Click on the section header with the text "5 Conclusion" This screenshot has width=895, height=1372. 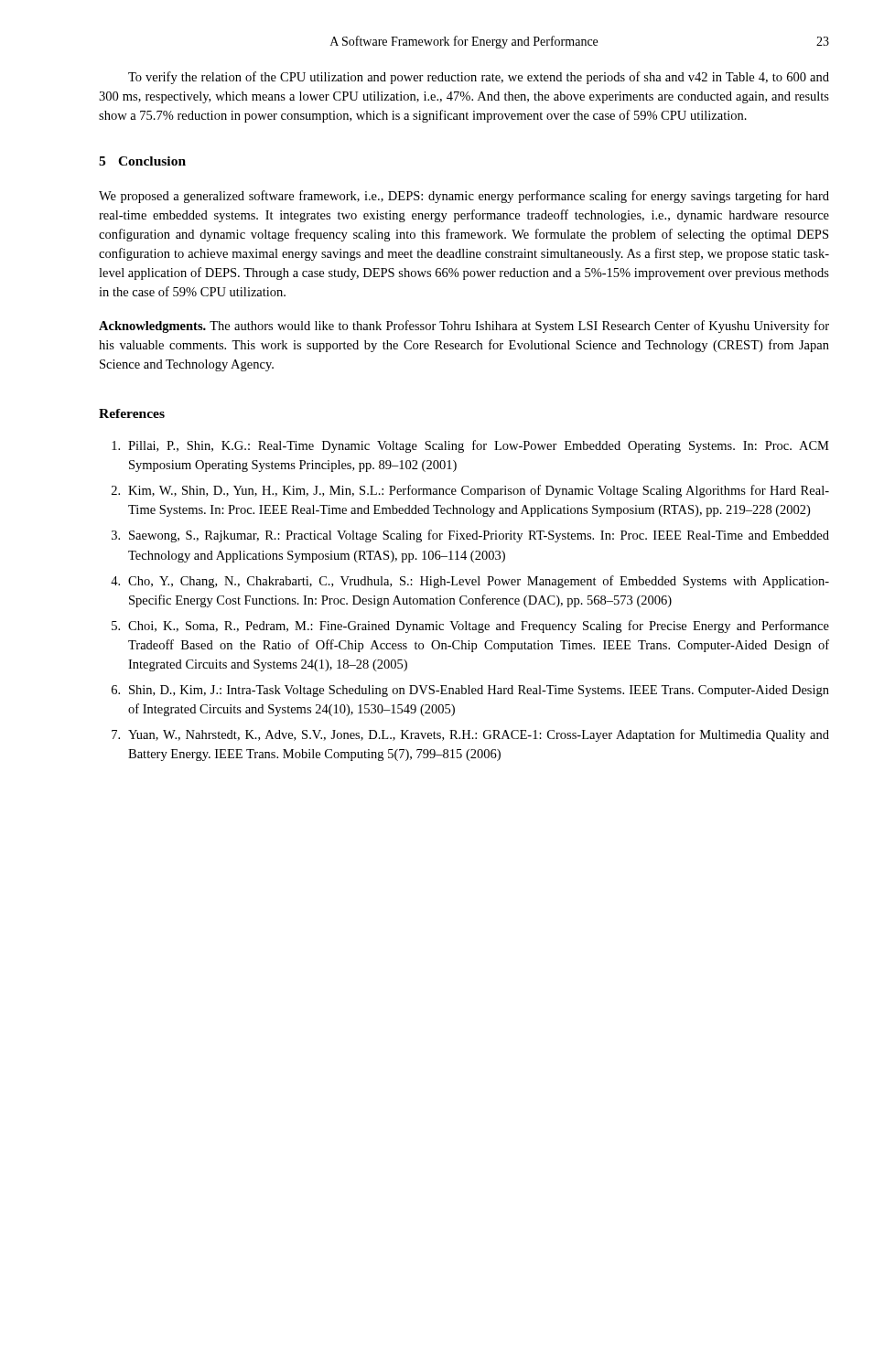tap(142, 161)
